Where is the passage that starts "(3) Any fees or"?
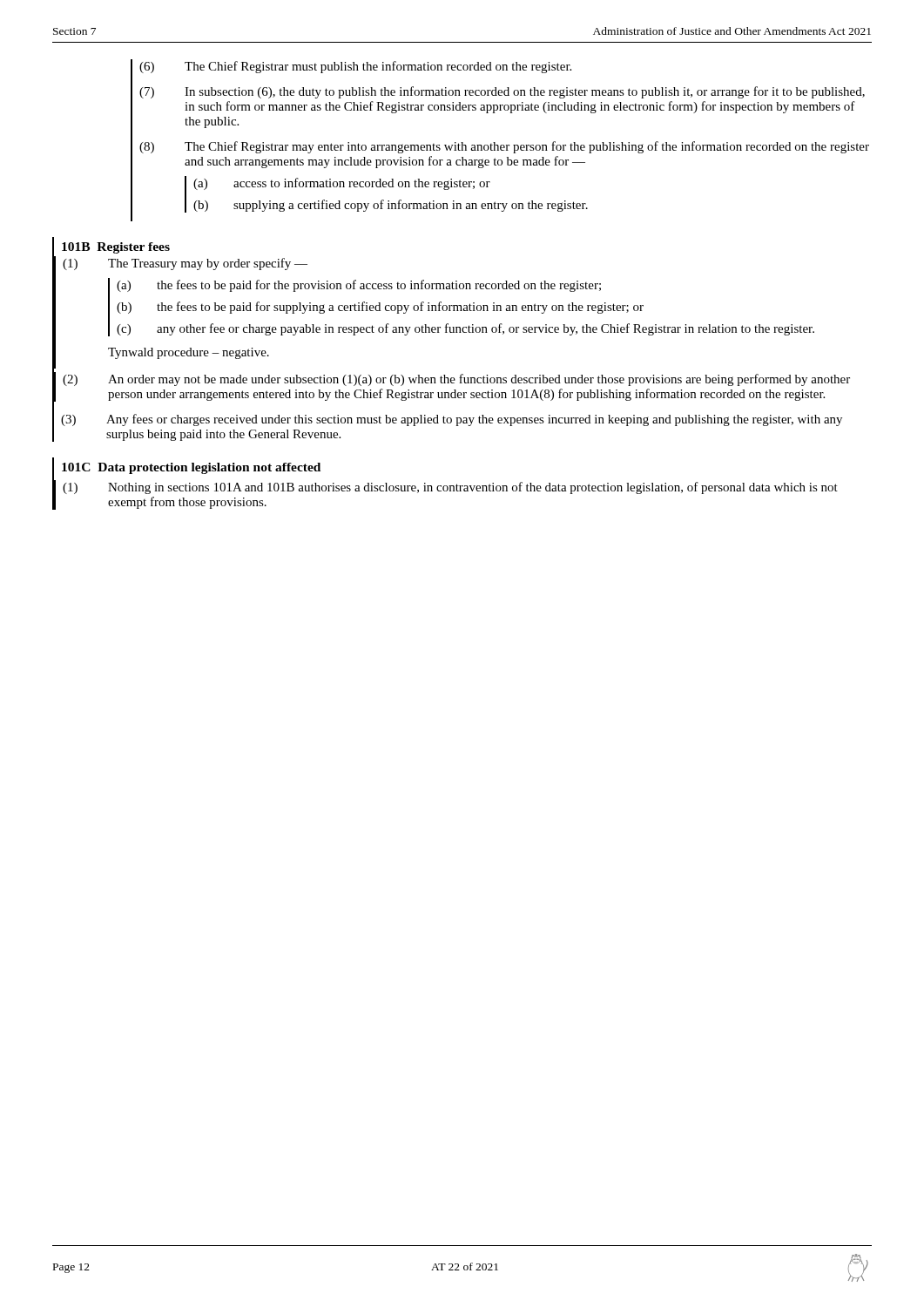This screenshot has height=1307, width=924. click(463, 427)
